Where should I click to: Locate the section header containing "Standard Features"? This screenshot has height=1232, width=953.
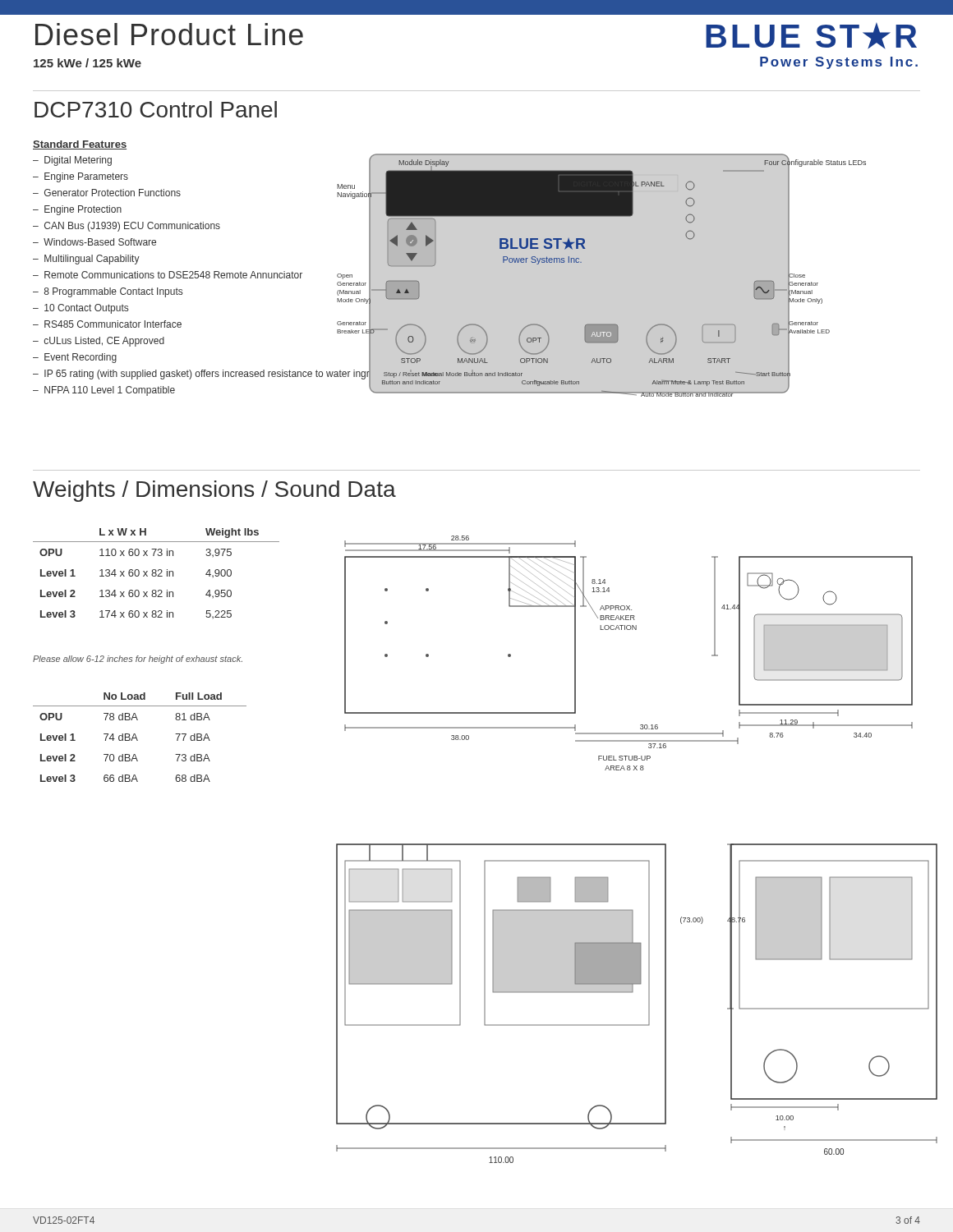[80, 144]
